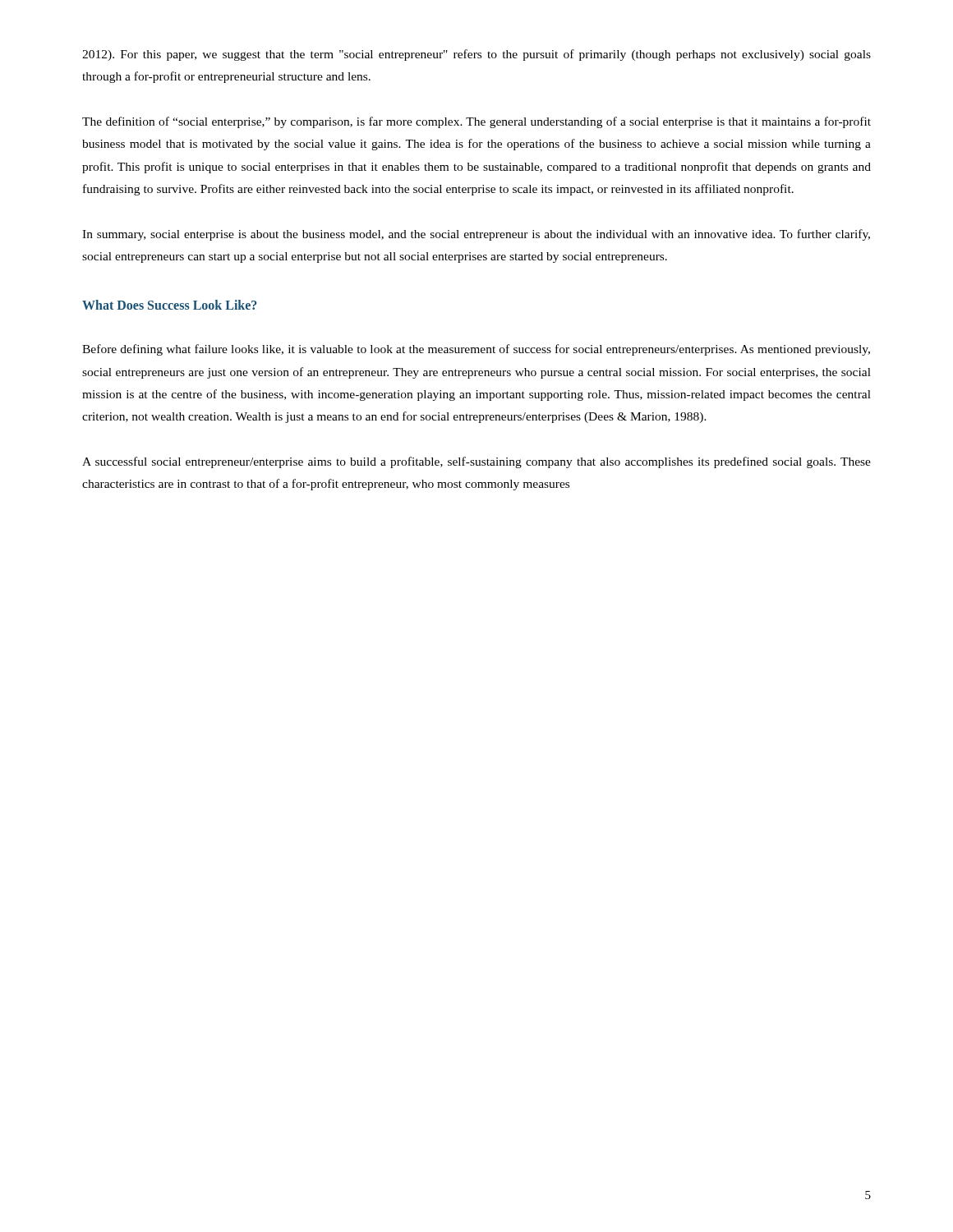This screenshot has height=1232, width=953.
Task: Locate the text block that says "The definition of “social enterprise,” by comparison, is"
Action: [x=476, y=155]
